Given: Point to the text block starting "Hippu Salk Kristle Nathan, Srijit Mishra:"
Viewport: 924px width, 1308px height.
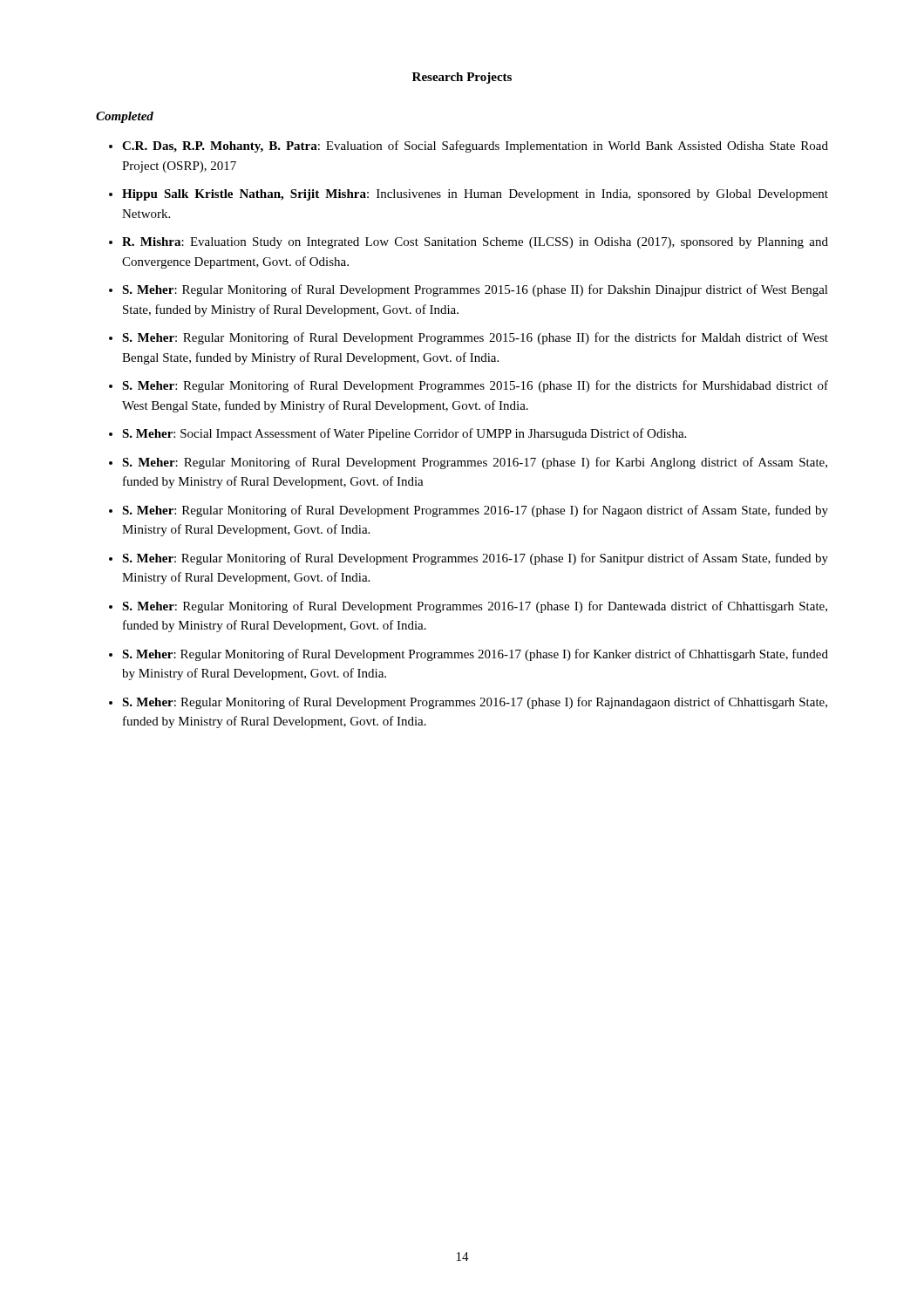Looking at the screenshot, I should click(475, 203).
